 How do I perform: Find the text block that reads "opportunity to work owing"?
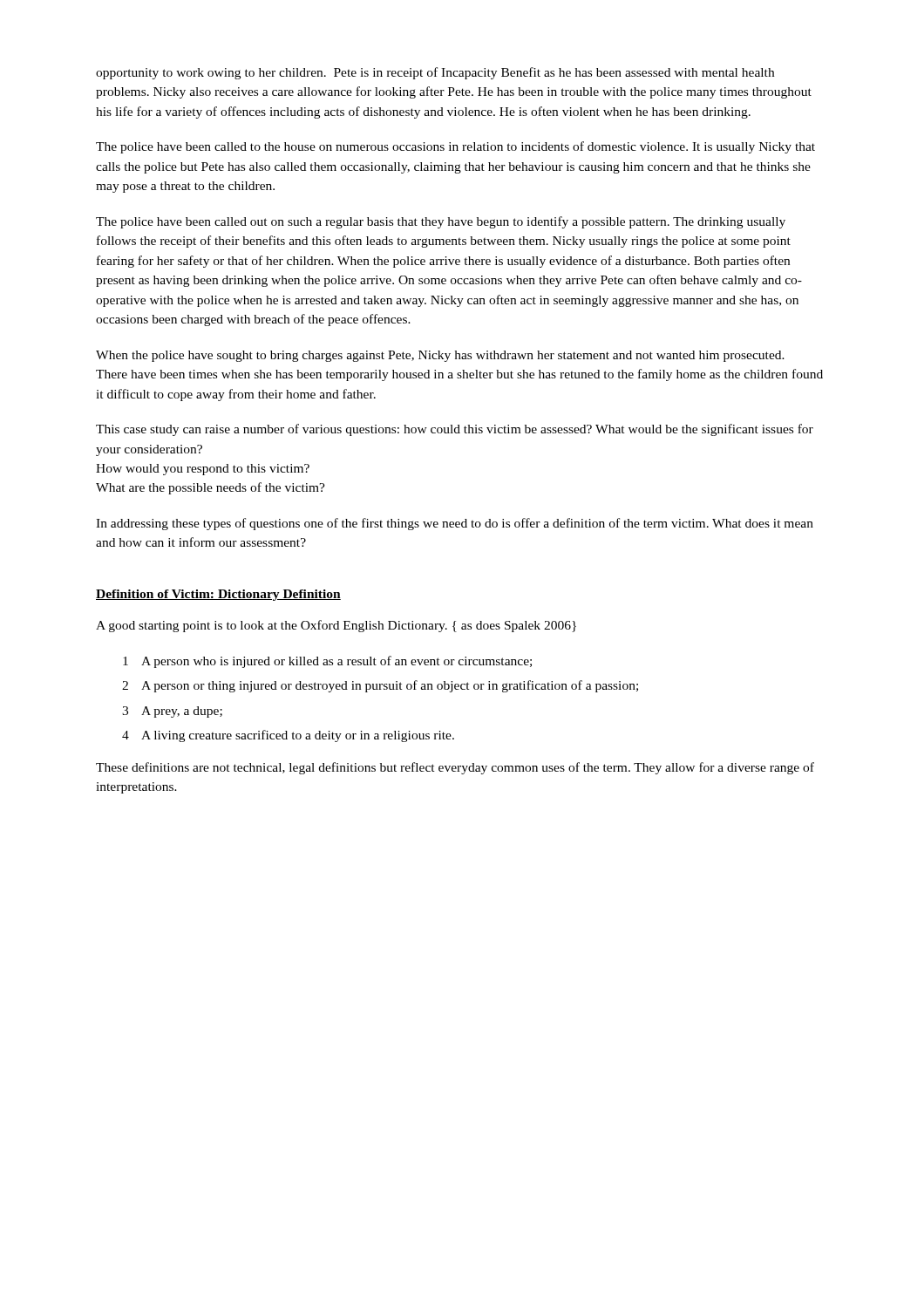(x=454, y=91)
